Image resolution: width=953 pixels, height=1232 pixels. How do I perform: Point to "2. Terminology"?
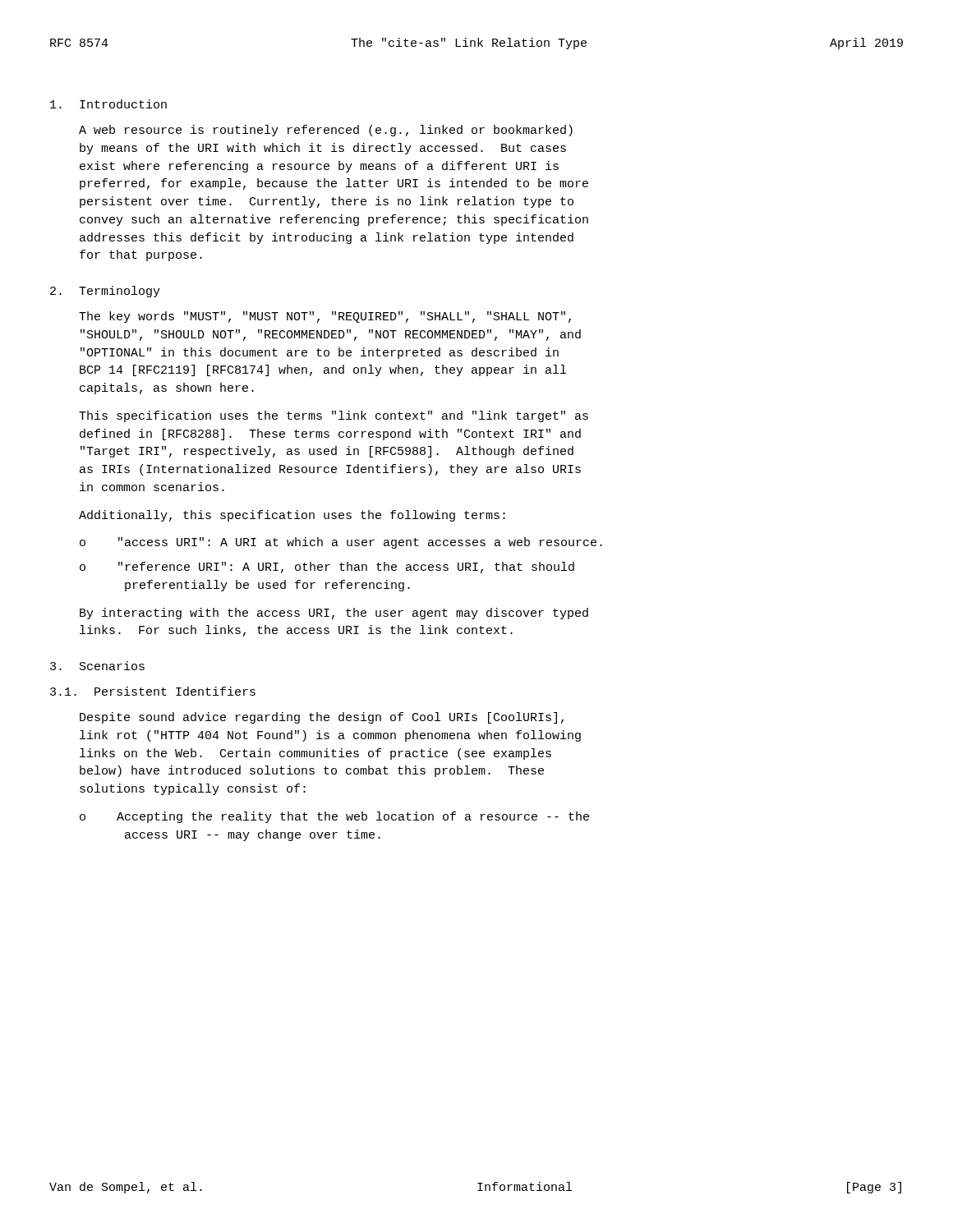pos(105,292)
